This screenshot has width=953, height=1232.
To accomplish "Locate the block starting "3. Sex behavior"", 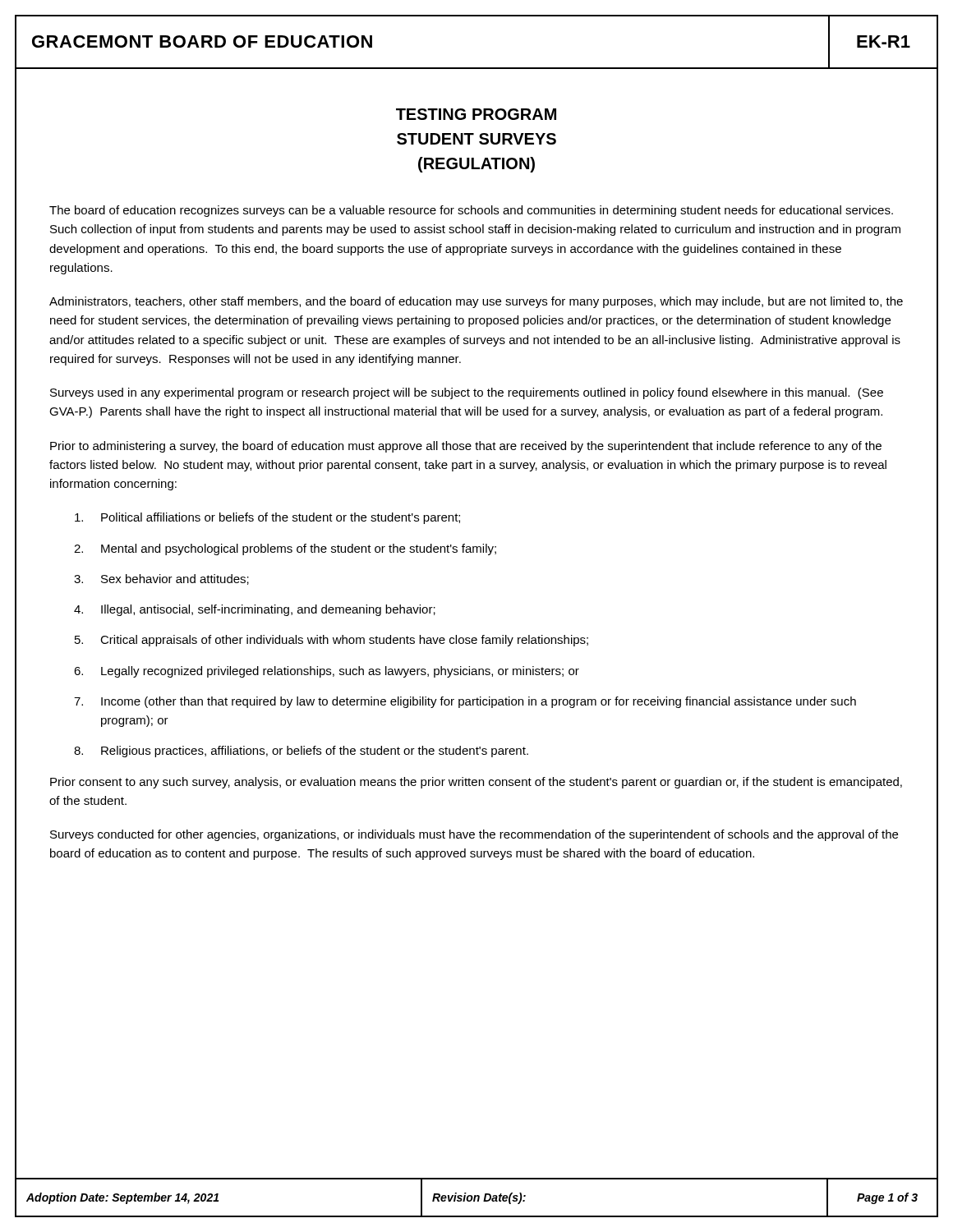I will (x=161, y=579).
